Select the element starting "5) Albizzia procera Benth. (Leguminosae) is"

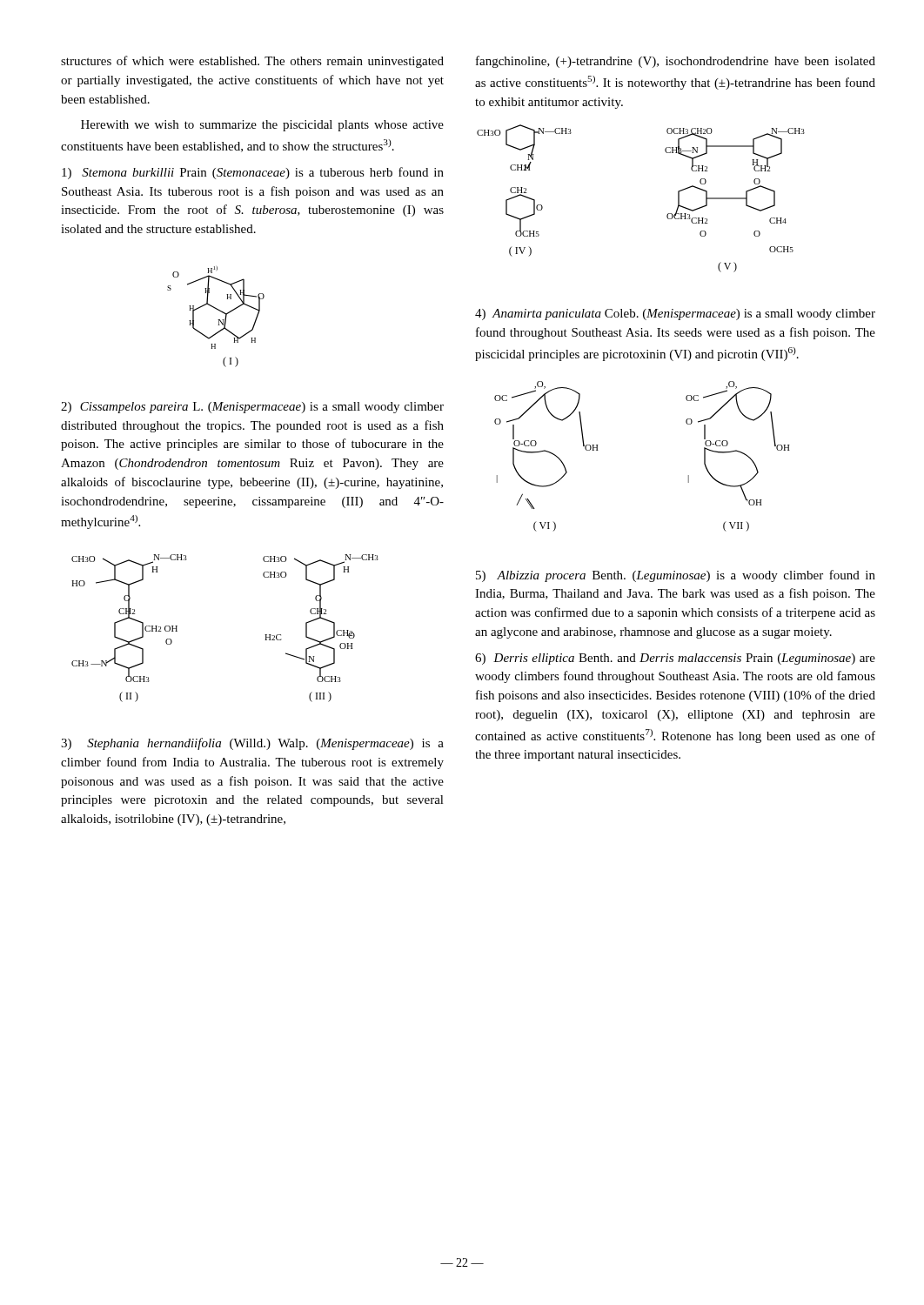[675, 604]
